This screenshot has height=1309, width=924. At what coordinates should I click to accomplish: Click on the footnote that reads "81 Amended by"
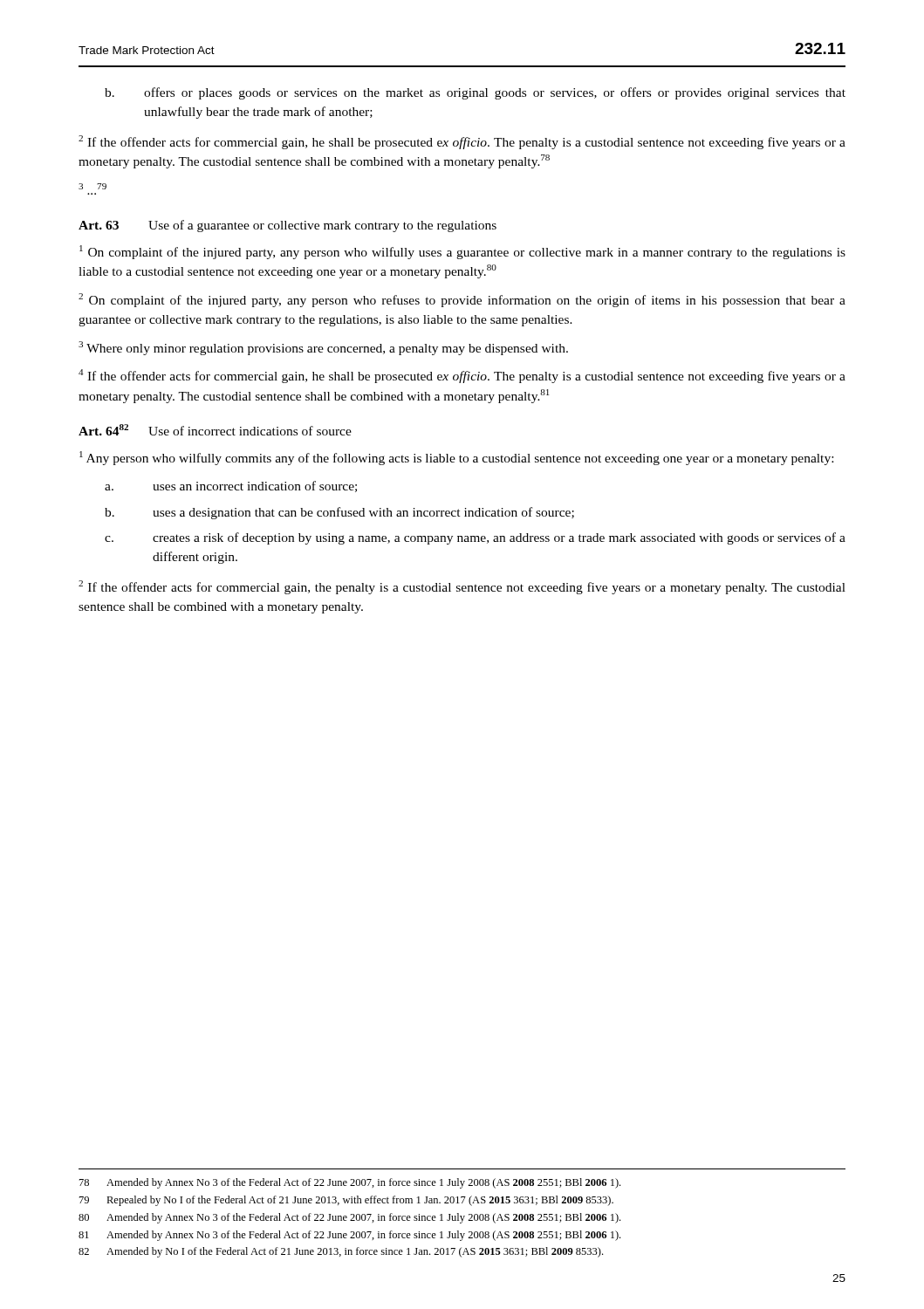pos(462,1235)
